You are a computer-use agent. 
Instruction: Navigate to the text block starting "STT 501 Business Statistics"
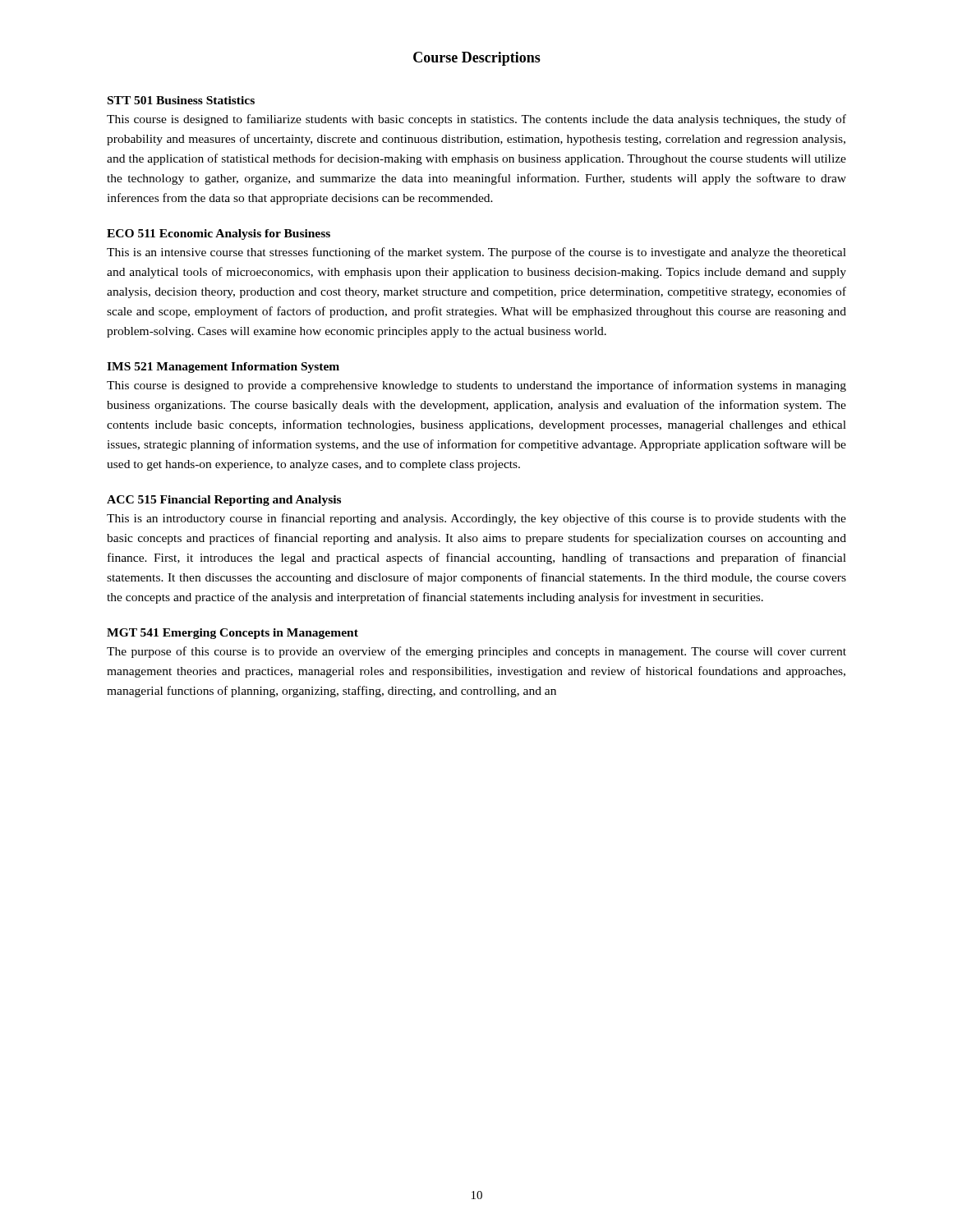(181, 100)
